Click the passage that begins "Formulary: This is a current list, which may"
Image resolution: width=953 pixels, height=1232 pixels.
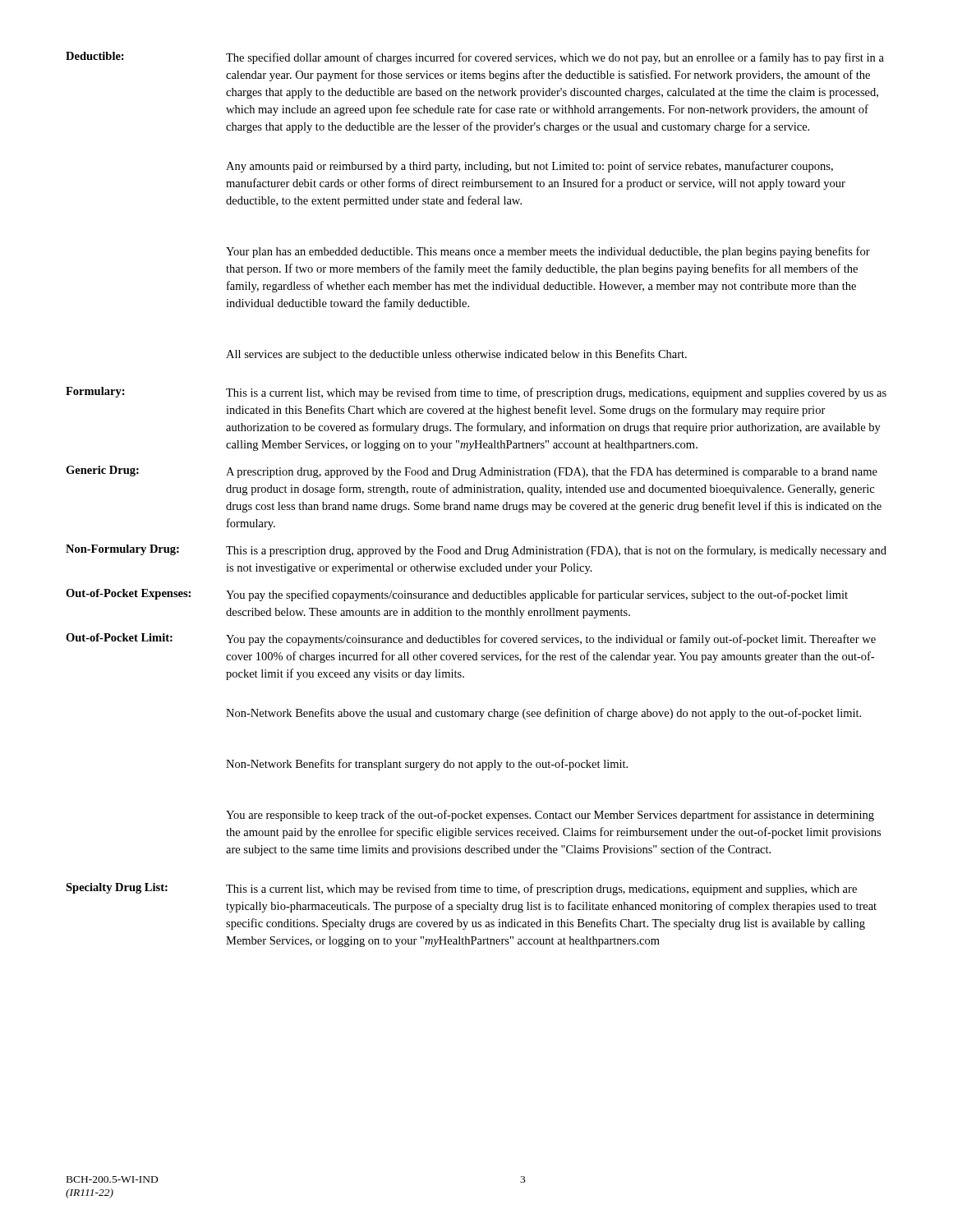click(x=476, y=419)
